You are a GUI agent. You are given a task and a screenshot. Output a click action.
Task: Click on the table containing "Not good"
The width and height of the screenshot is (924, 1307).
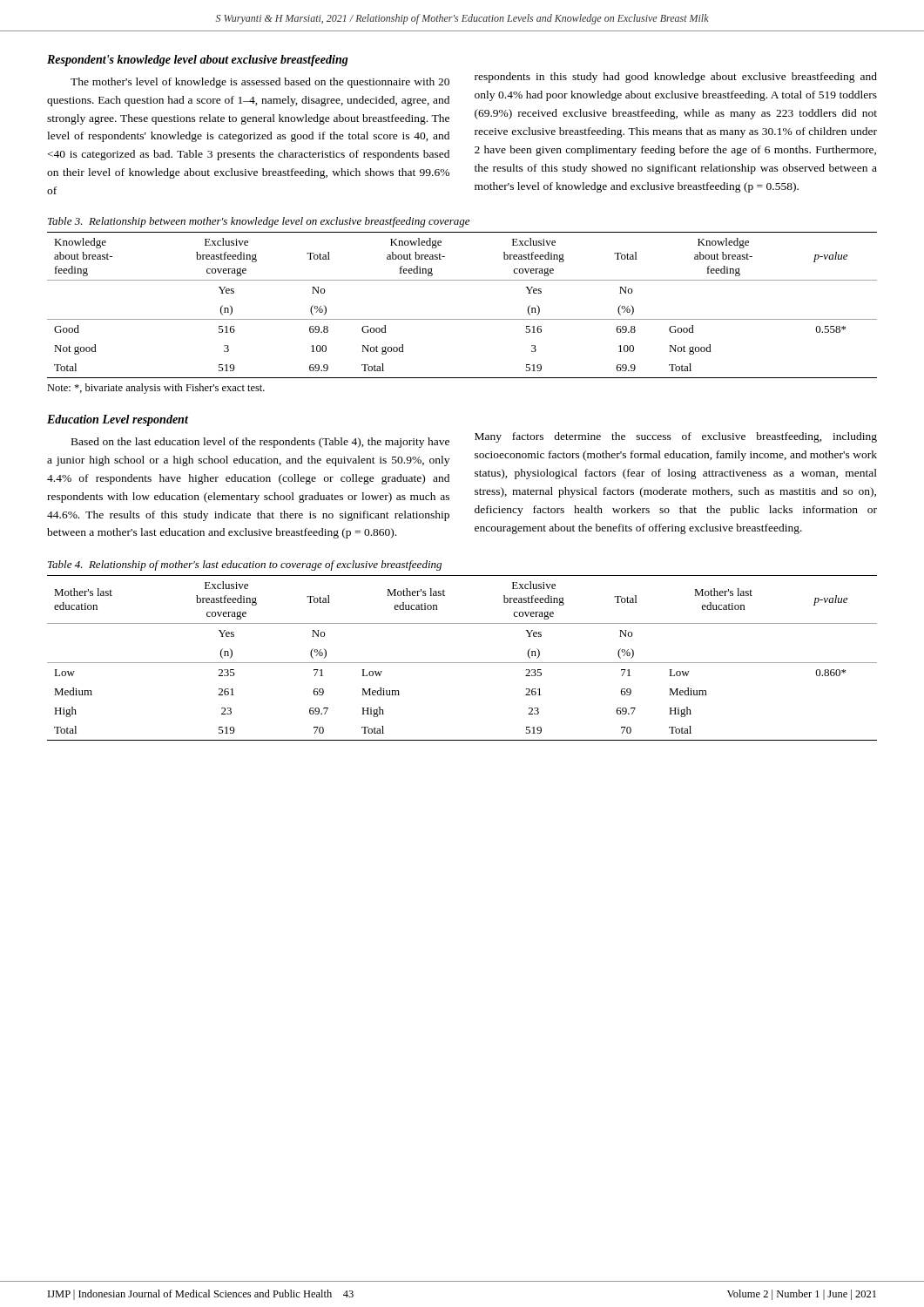462,305
